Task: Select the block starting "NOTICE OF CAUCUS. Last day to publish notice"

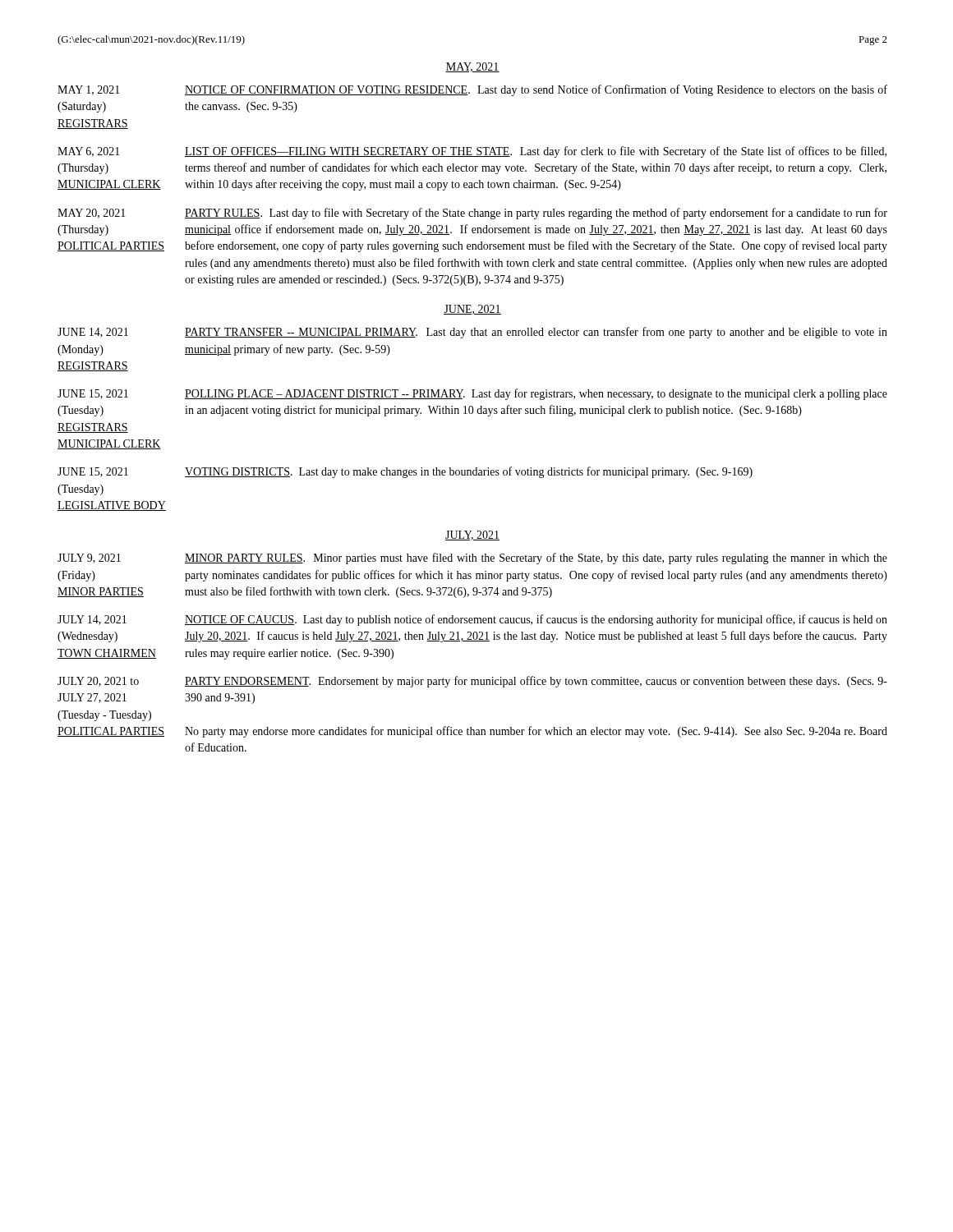Action: [536, 636]
